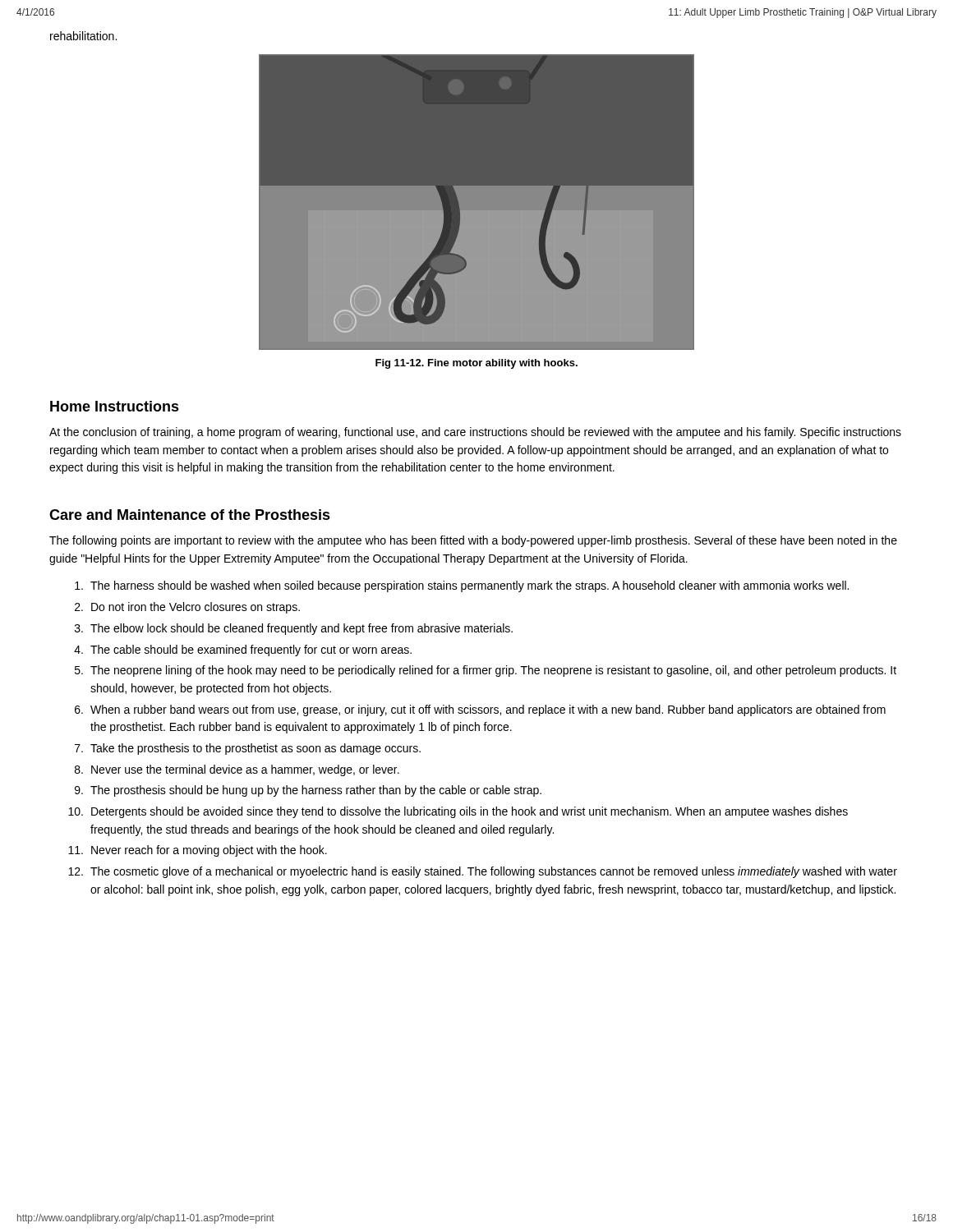Point to the block beginning "9. The prosthesis should be hung up by"

(x=476, y=791)
